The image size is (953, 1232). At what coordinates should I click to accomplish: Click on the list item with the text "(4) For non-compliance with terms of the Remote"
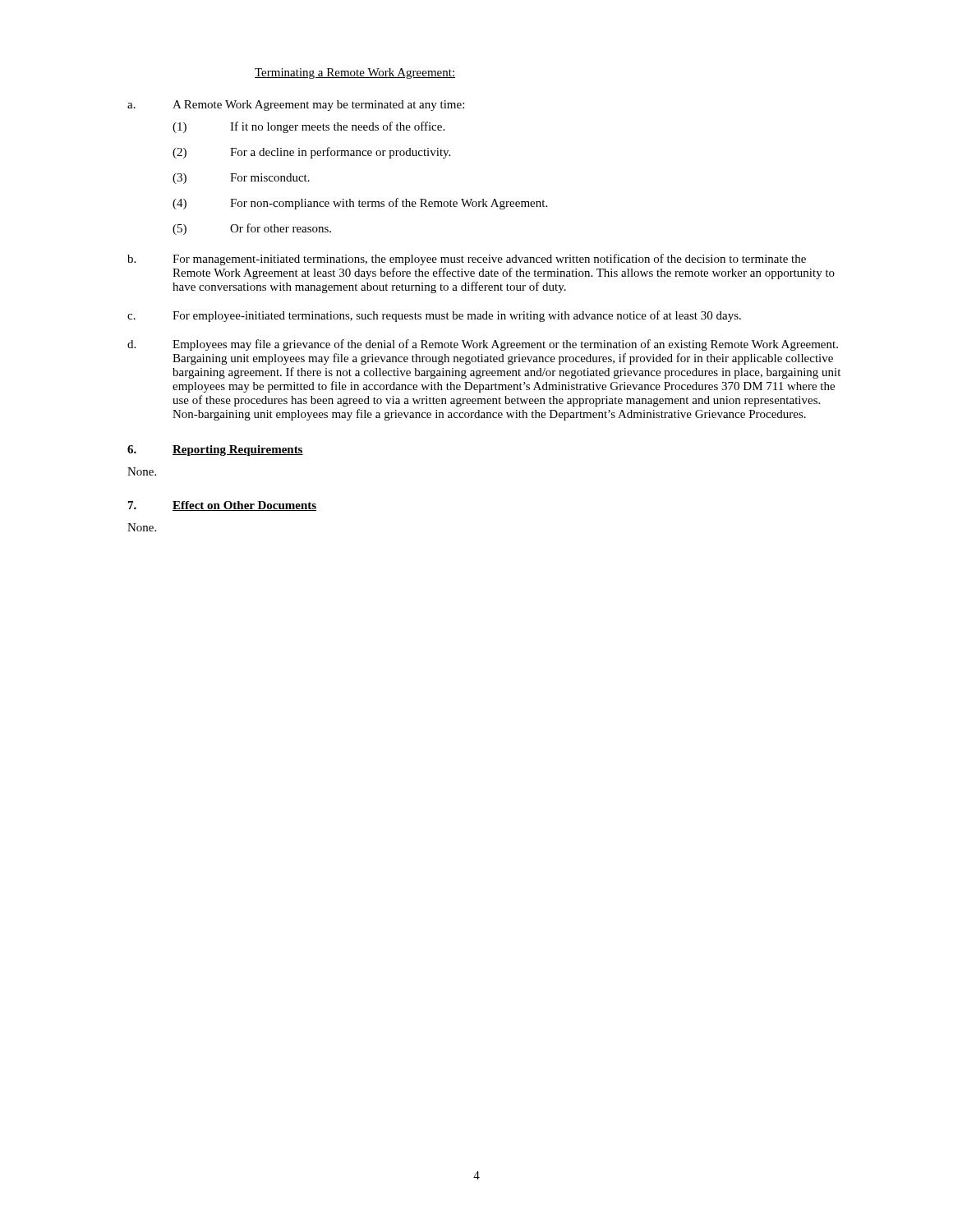(x=360, y=203)
